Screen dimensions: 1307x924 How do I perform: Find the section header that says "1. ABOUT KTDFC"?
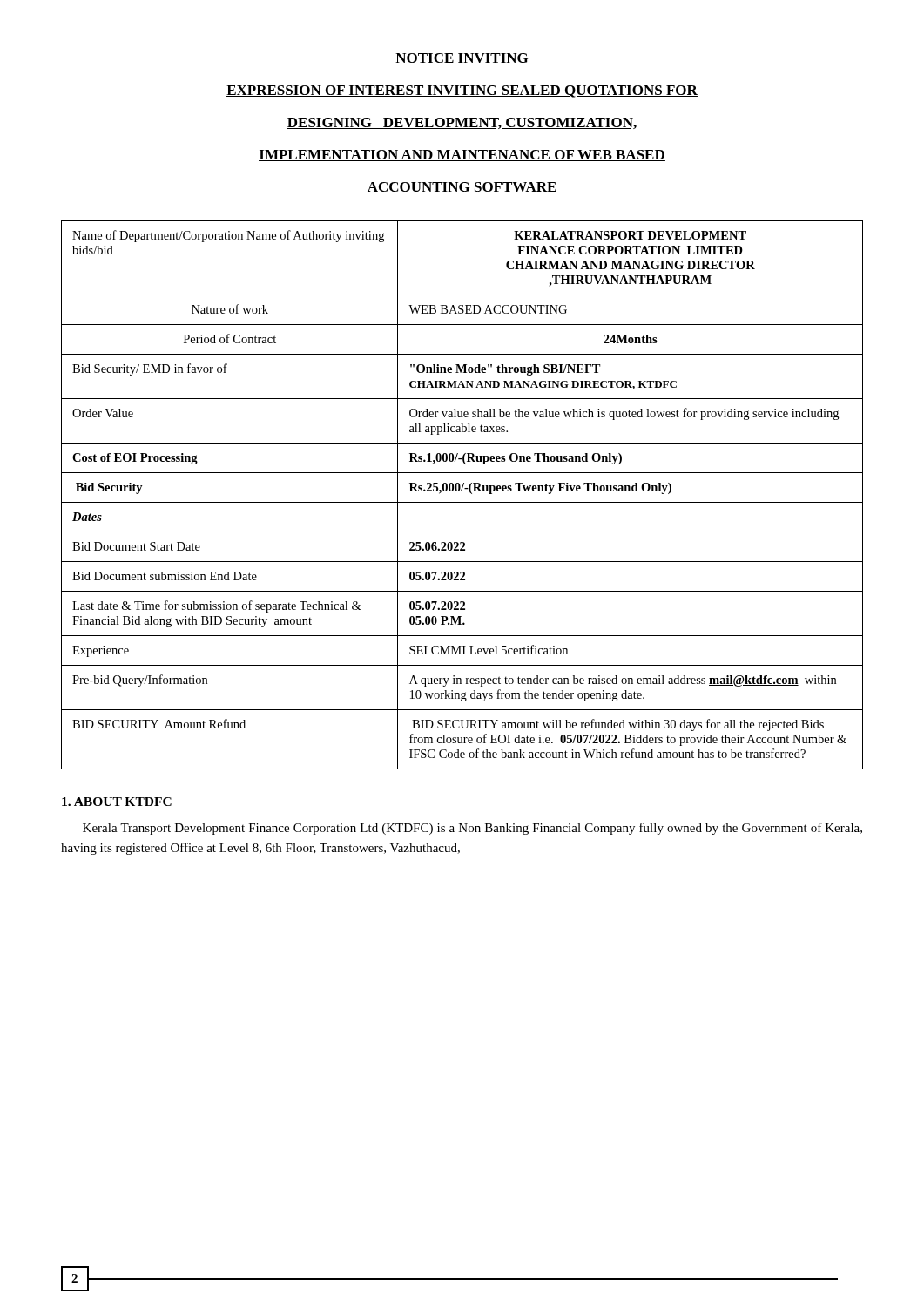coord(117,801)
